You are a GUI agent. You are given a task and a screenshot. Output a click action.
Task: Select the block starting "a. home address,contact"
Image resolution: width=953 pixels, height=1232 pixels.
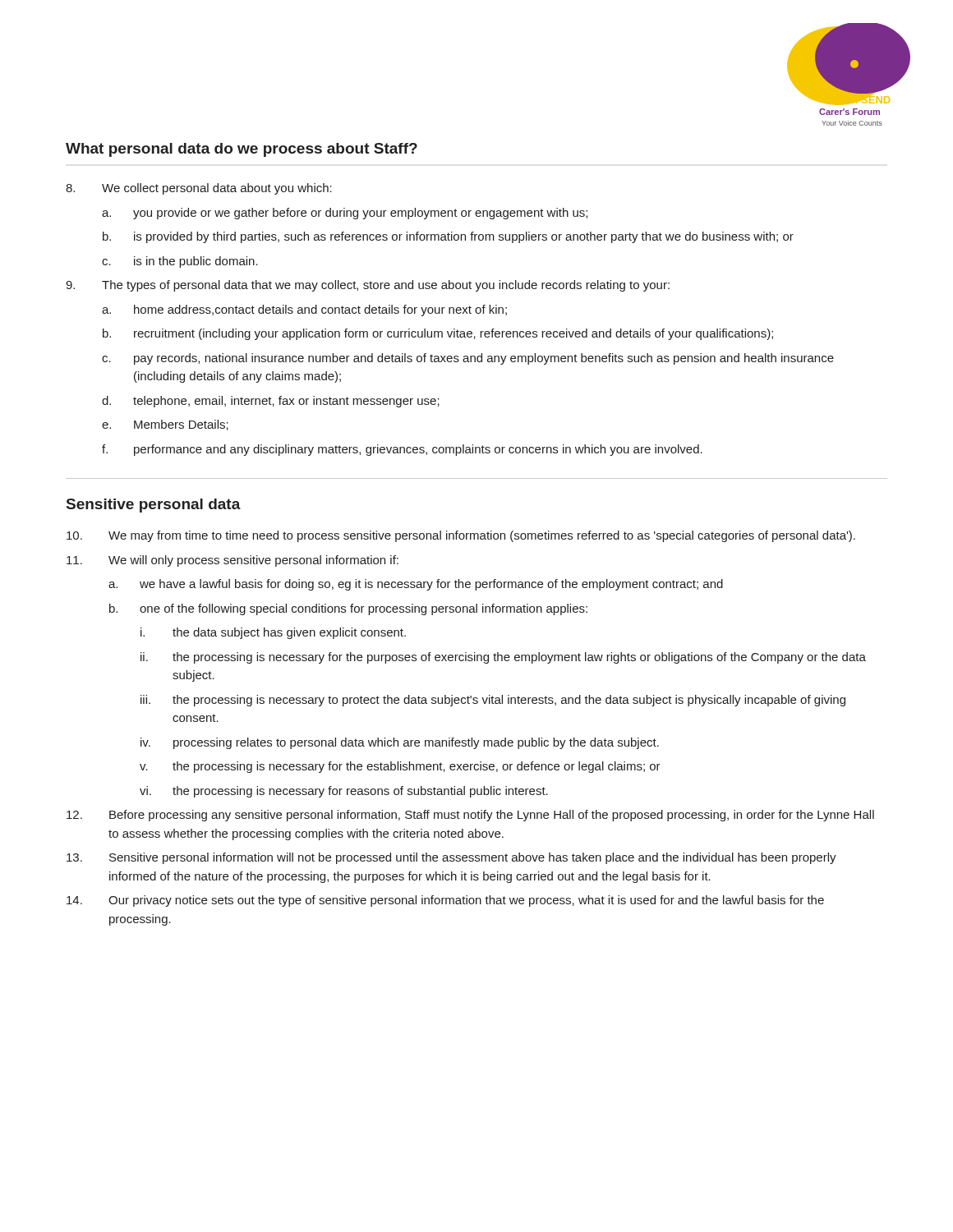(495, 309)
